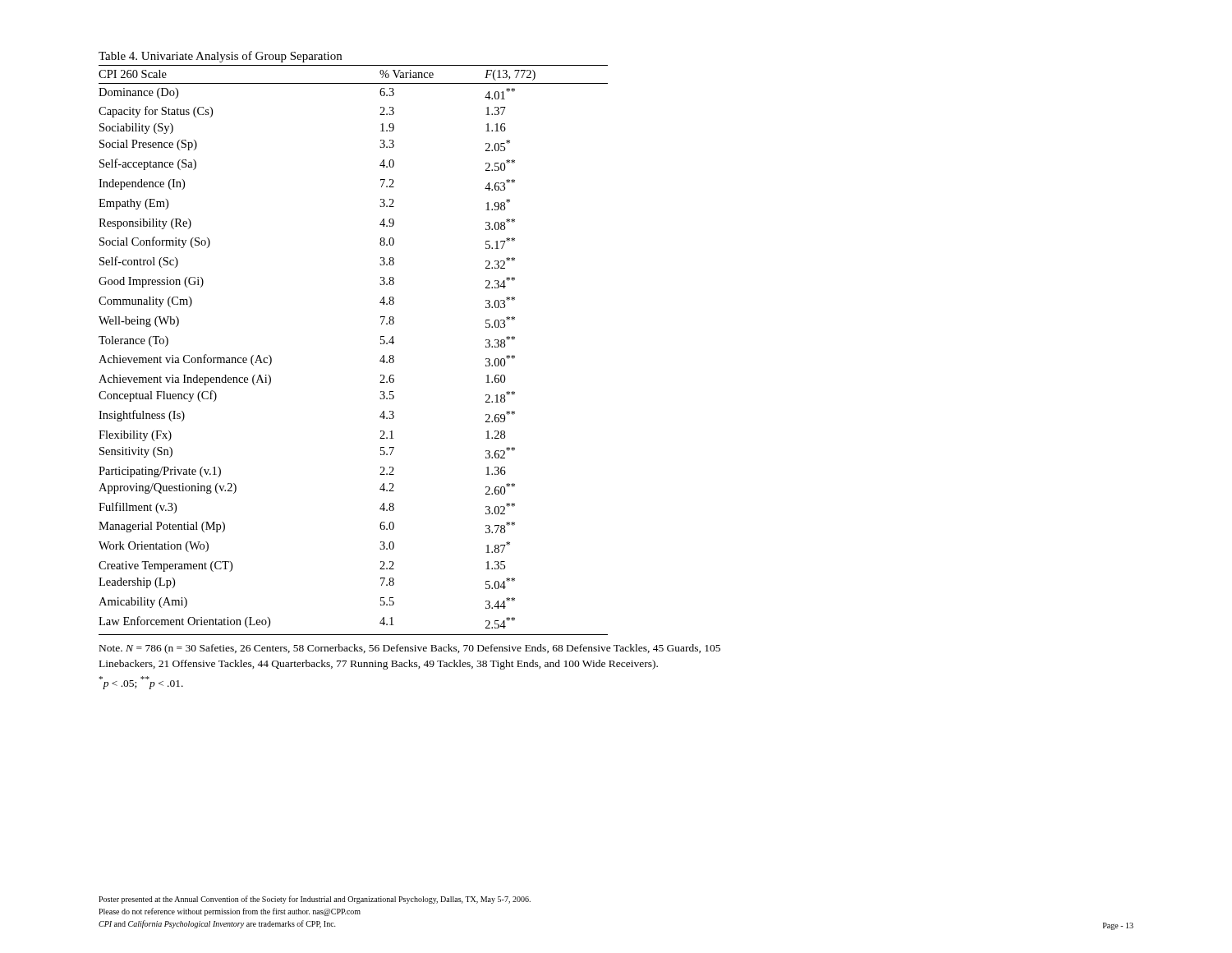Click on the caption that reads "Table 4. Univariate Analysis of Group"
Image resolution: width=1232 pixels, height=953 pixels.
point(220,56)
